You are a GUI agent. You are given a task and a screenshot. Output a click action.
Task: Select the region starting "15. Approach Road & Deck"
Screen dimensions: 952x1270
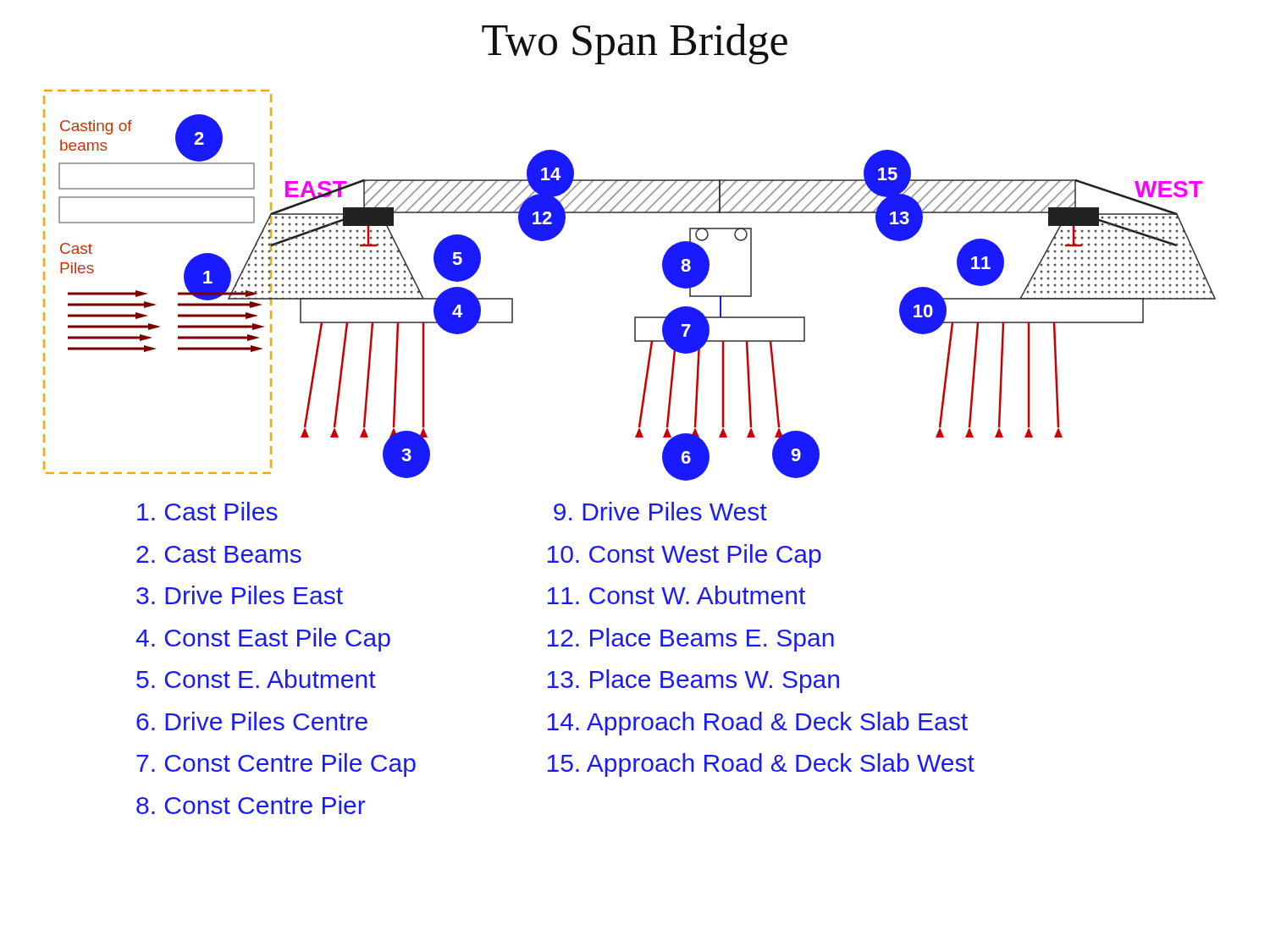760,763
